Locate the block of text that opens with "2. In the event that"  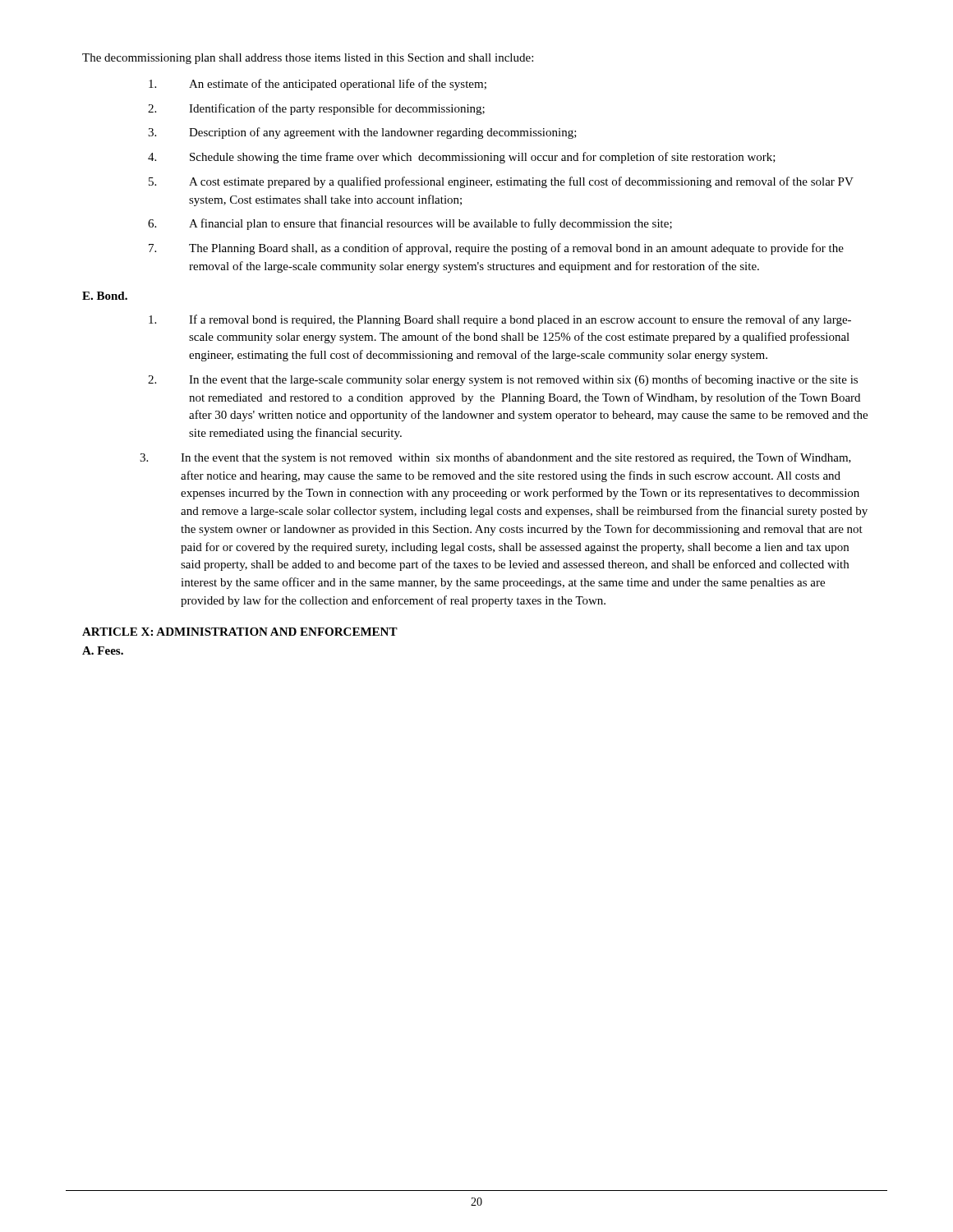click(x=509, y=407)
